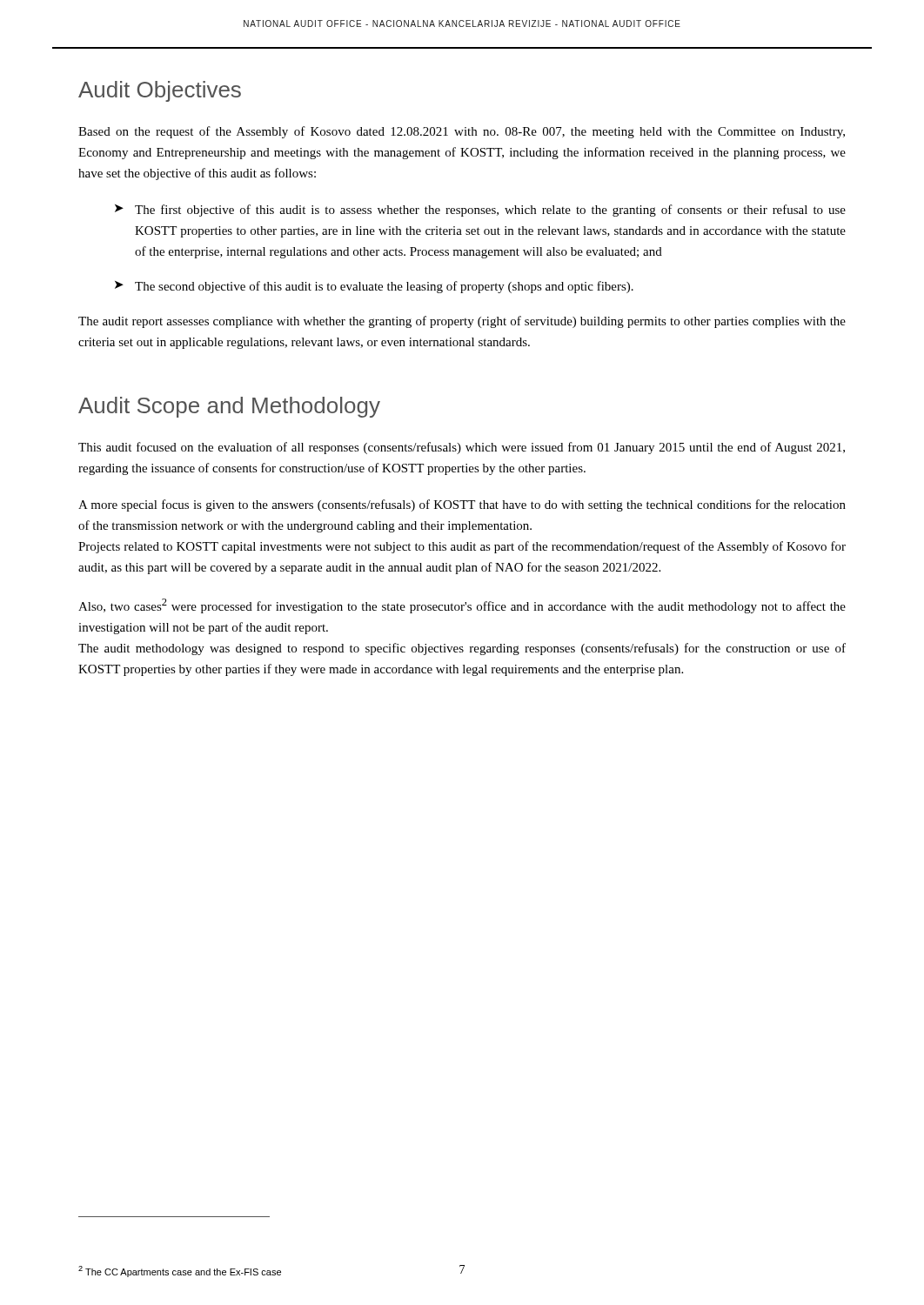Locate the text block starting "➤ The second objective of this audit"
Screen dimensions: 1305x924
[x=479, y=286]
